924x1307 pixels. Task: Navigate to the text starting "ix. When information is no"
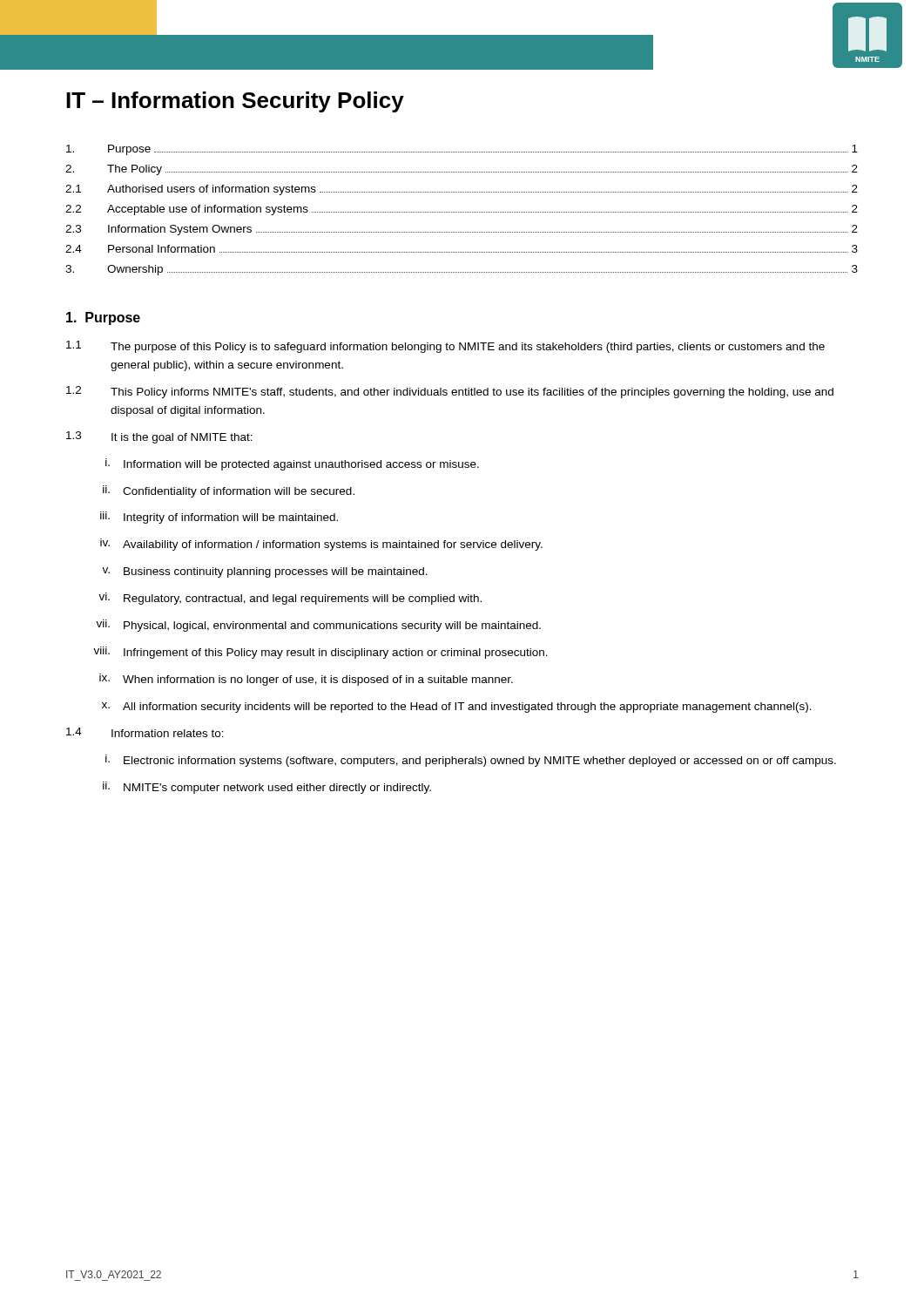(x=462, y=680)
